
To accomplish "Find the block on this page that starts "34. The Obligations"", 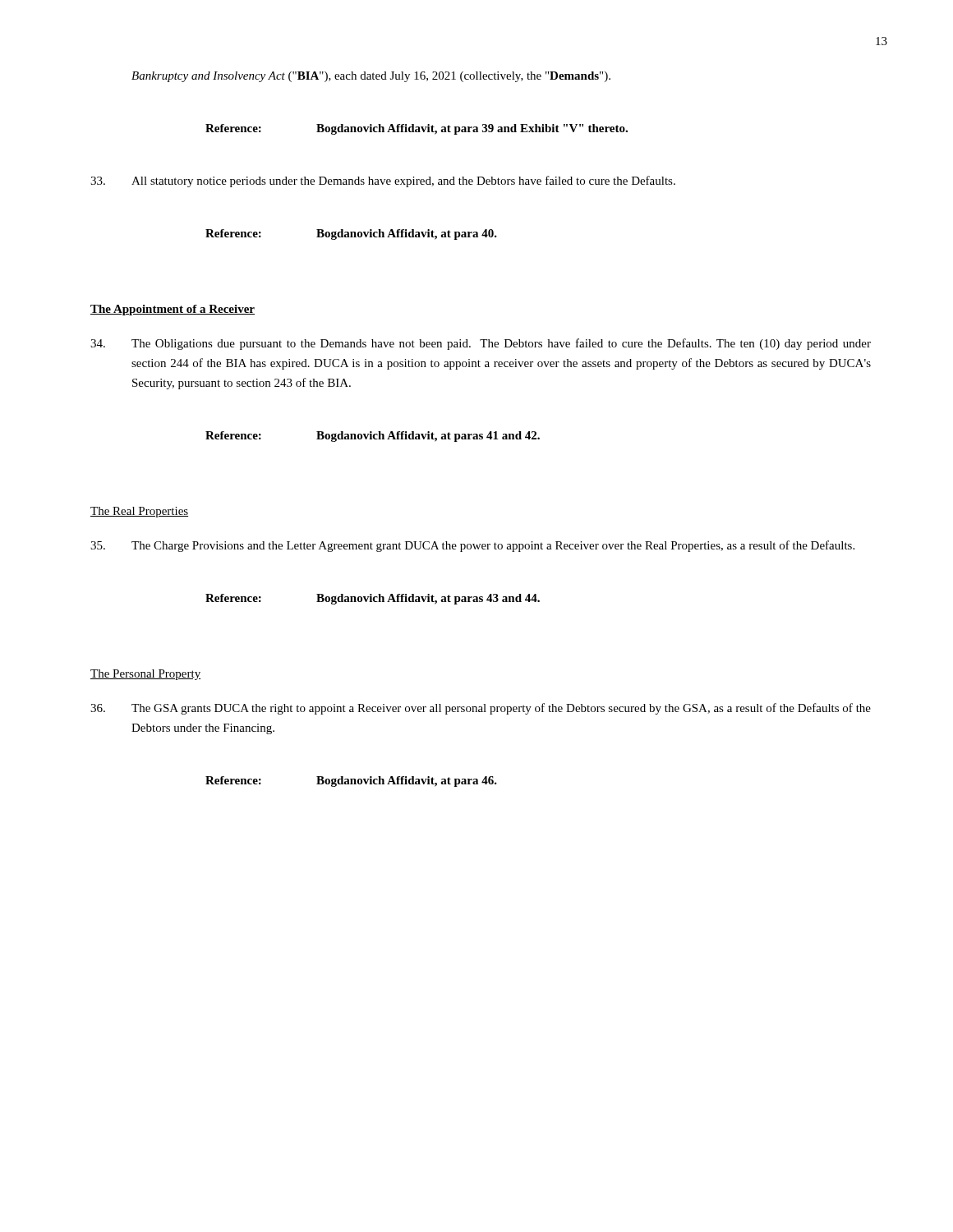I will pyautogui.click(x=481, y=363).
